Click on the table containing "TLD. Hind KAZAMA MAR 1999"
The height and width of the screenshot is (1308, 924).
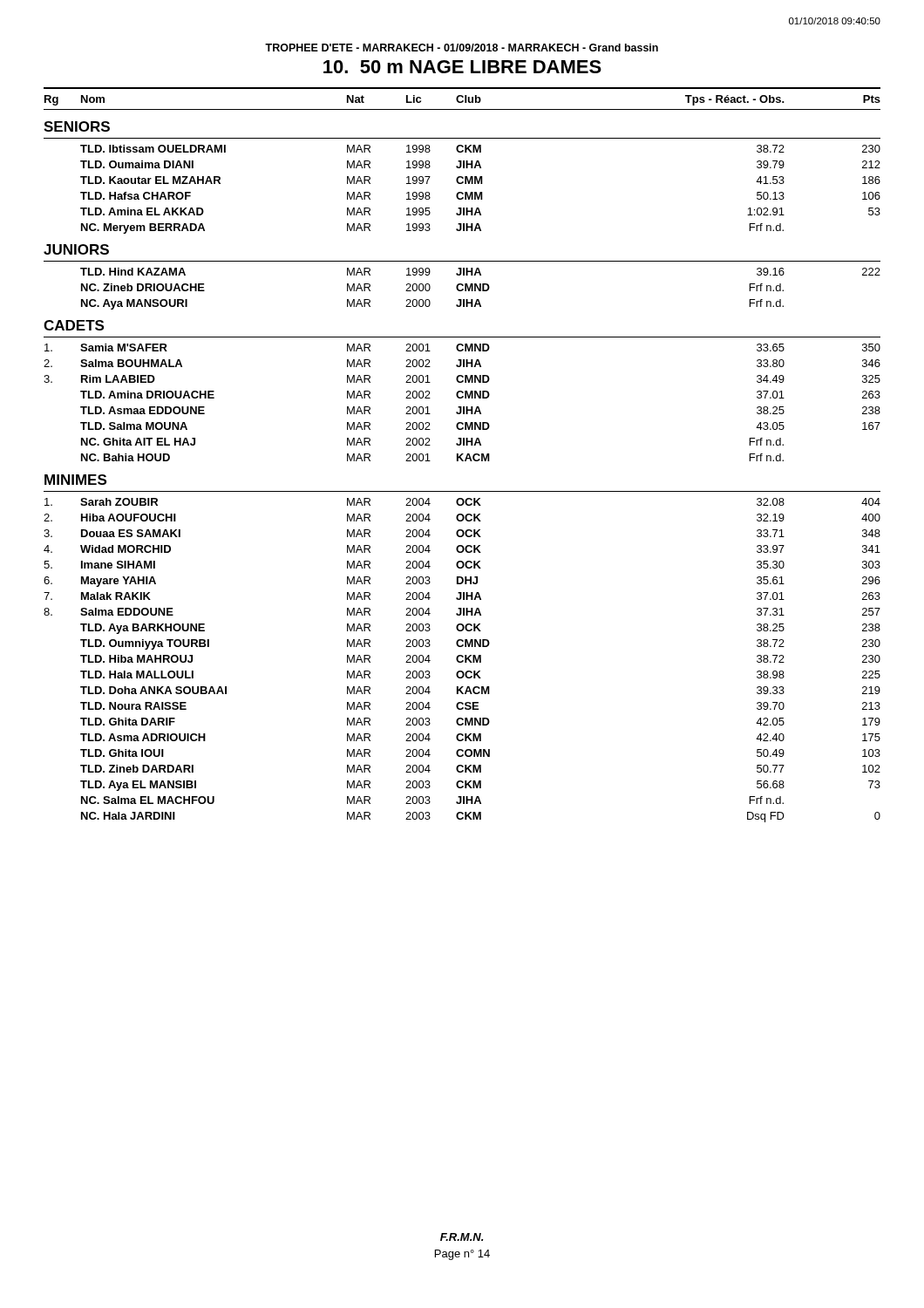pyautogui.click(x=462, y=287)
